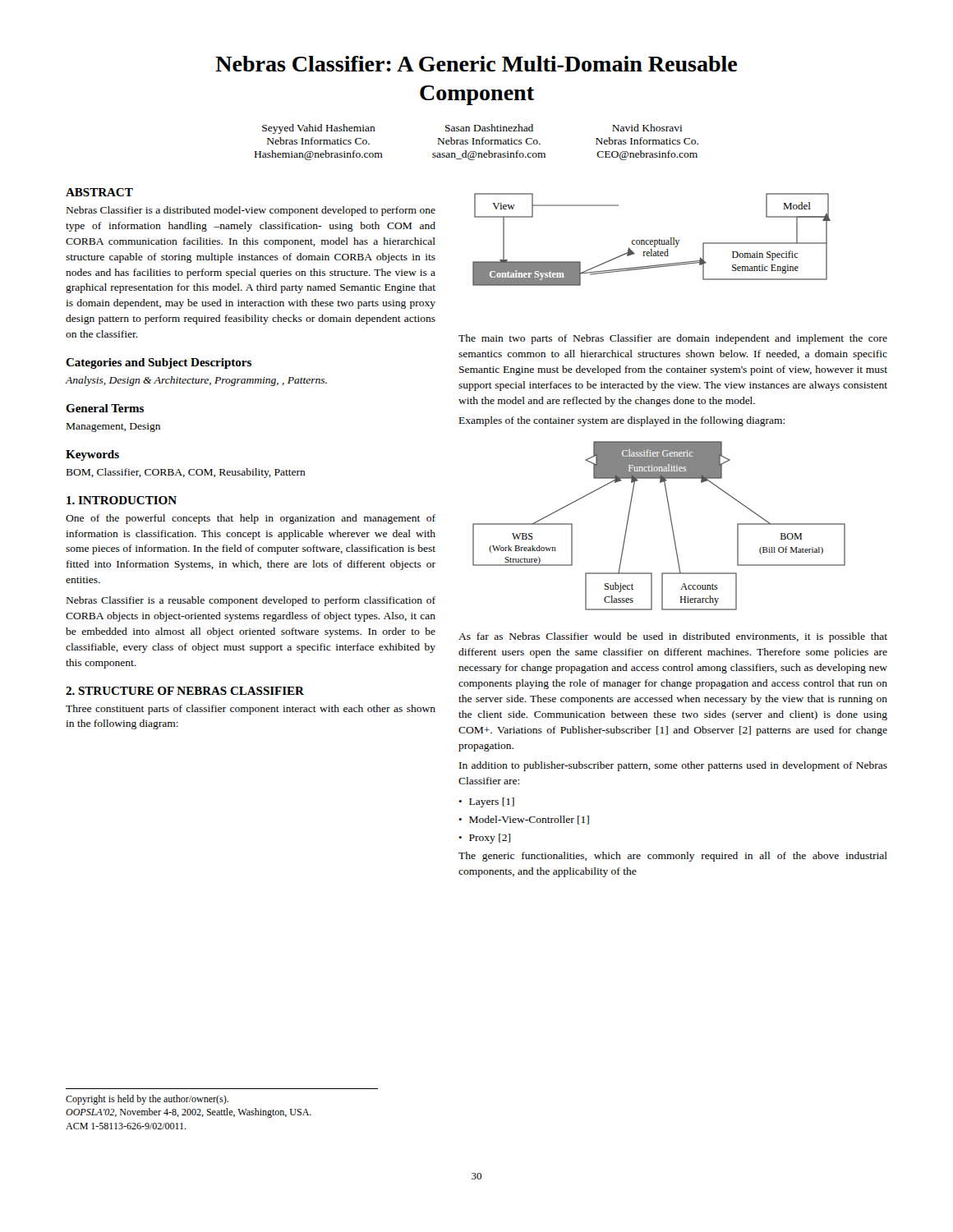953x1232 pixels.
Task: Find "2. STRUCTURE OF NEBRAS CLASSIFIER" on this page
Action: tap(185, 690)
